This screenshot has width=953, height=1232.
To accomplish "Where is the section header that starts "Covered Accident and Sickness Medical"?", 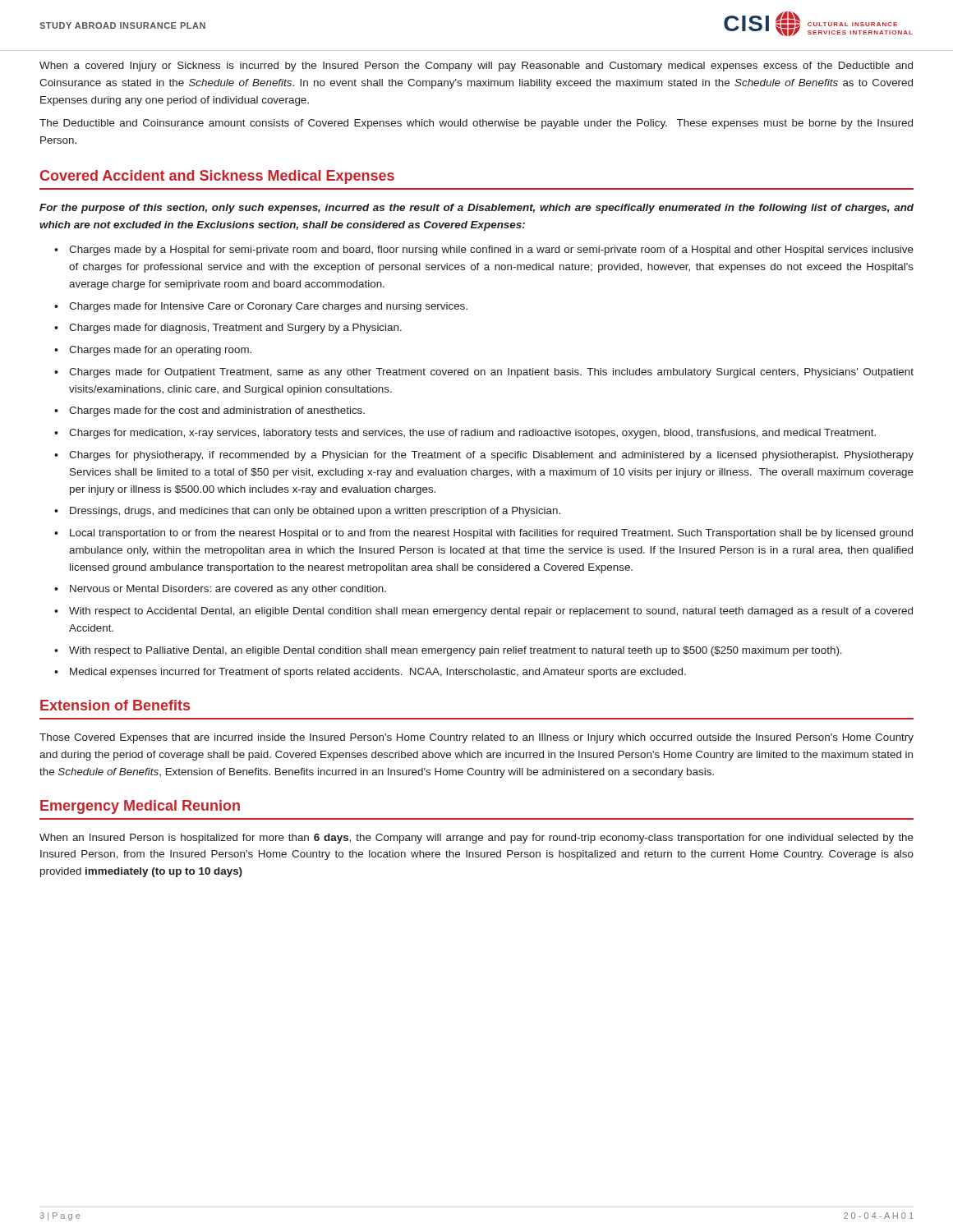I will 217,176.
